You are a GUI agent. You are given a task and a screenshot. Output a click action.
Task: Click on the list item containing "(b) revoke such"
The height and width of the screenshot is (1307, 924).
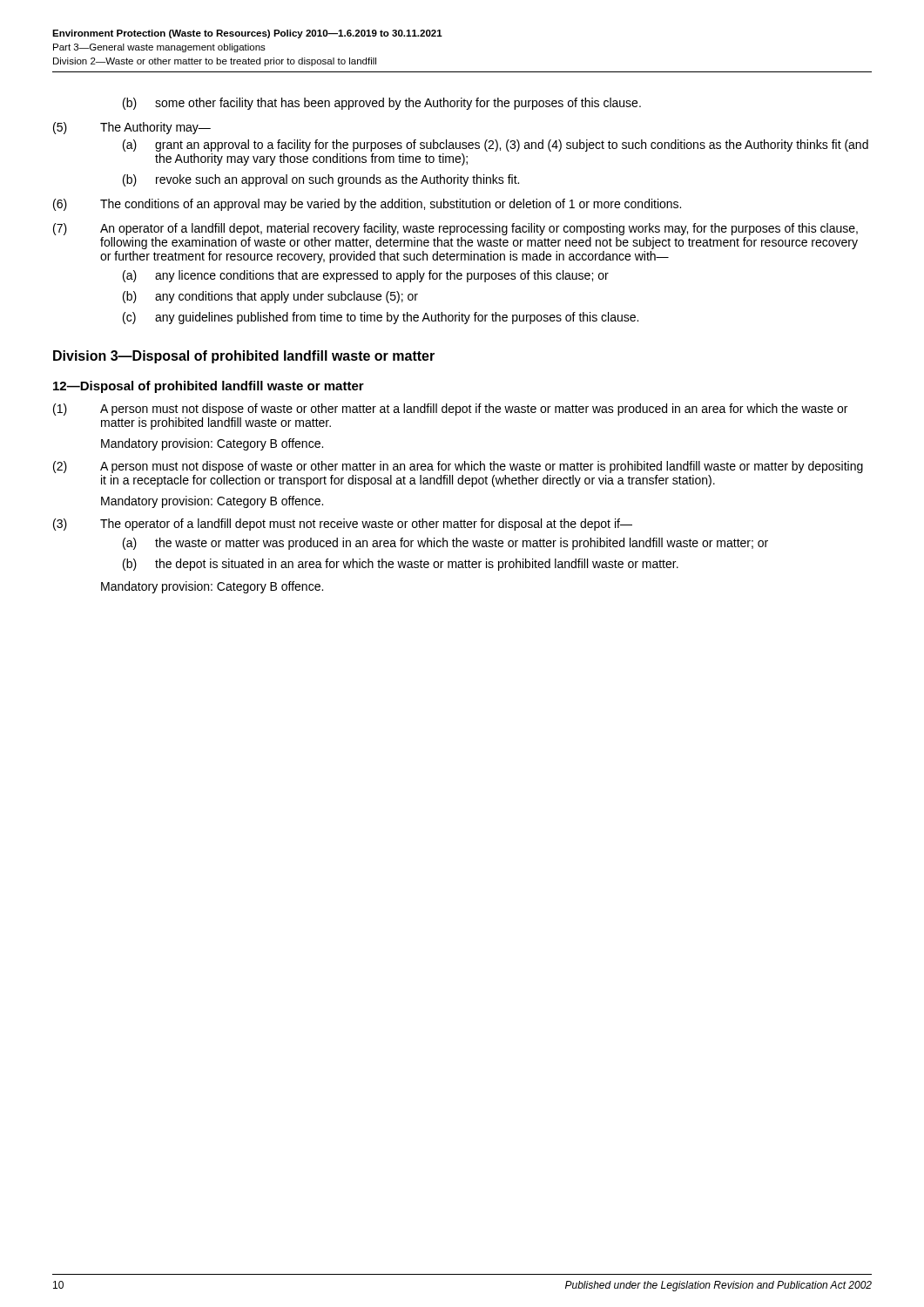(321, 180)
